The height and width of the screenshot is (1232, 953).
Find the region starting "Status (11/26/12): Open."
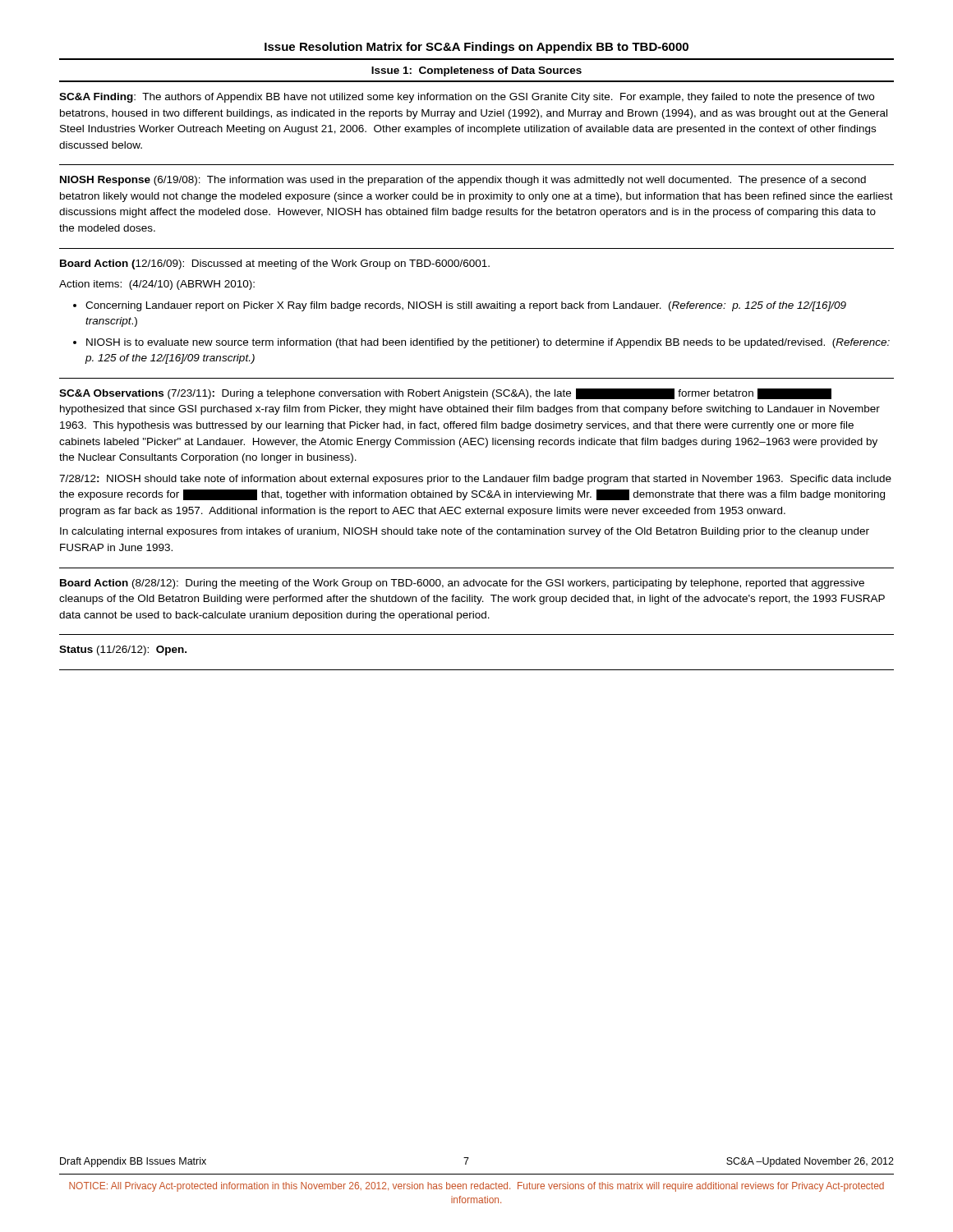[123, 650]
